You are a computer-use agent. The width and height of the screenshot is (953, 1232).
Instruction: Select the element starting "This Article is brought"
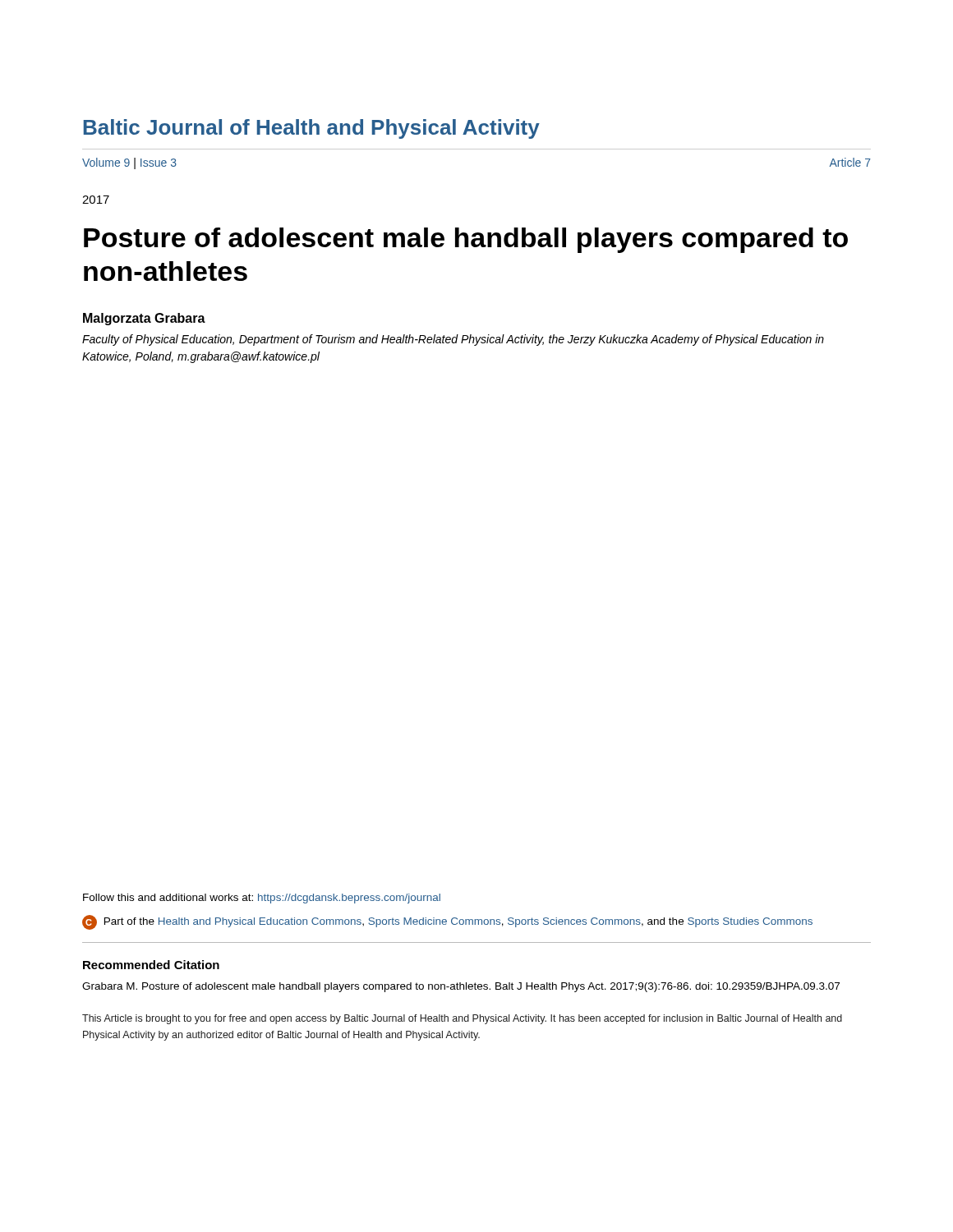[x=462, y=1027]
